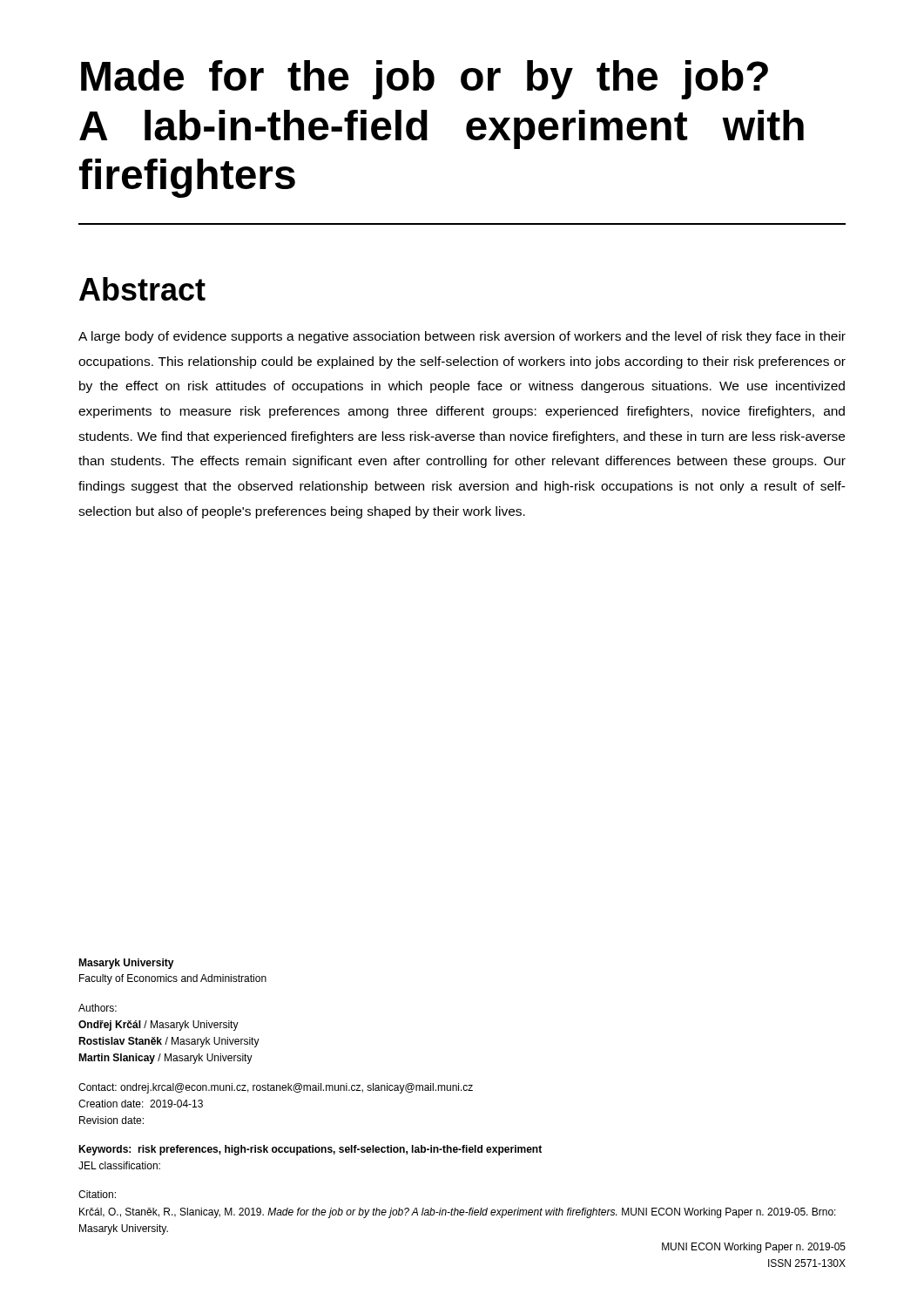This screenshot has width=924, height=1307.
Task: Navigate to the text block starting "Citation: Krčál, O., Staněk, R., Slanicay, M. 2019."
Action: point(457,1212)
